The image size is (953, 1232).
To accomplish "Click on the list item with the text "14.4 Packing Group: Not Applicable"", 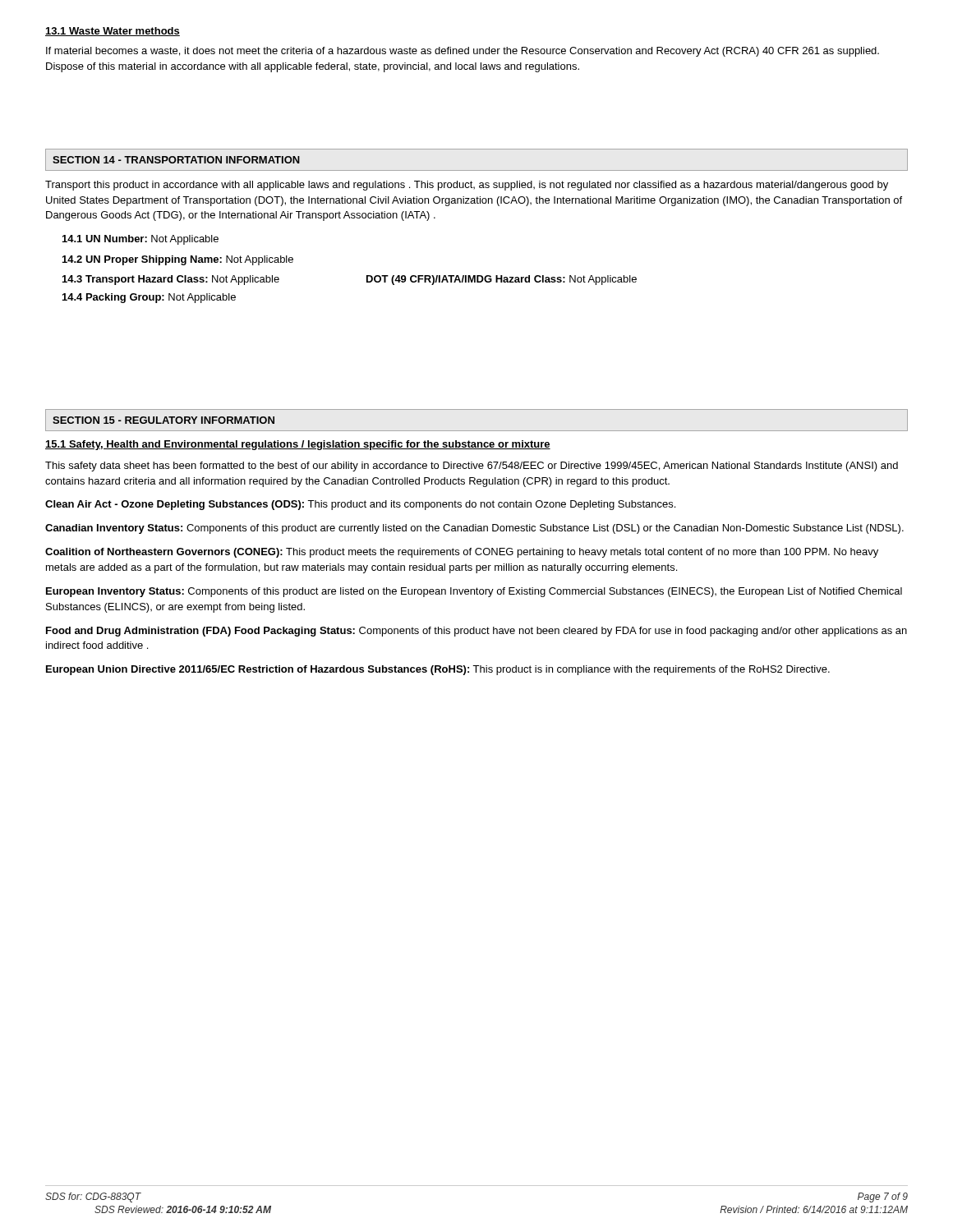I will [x=149, y=297].
